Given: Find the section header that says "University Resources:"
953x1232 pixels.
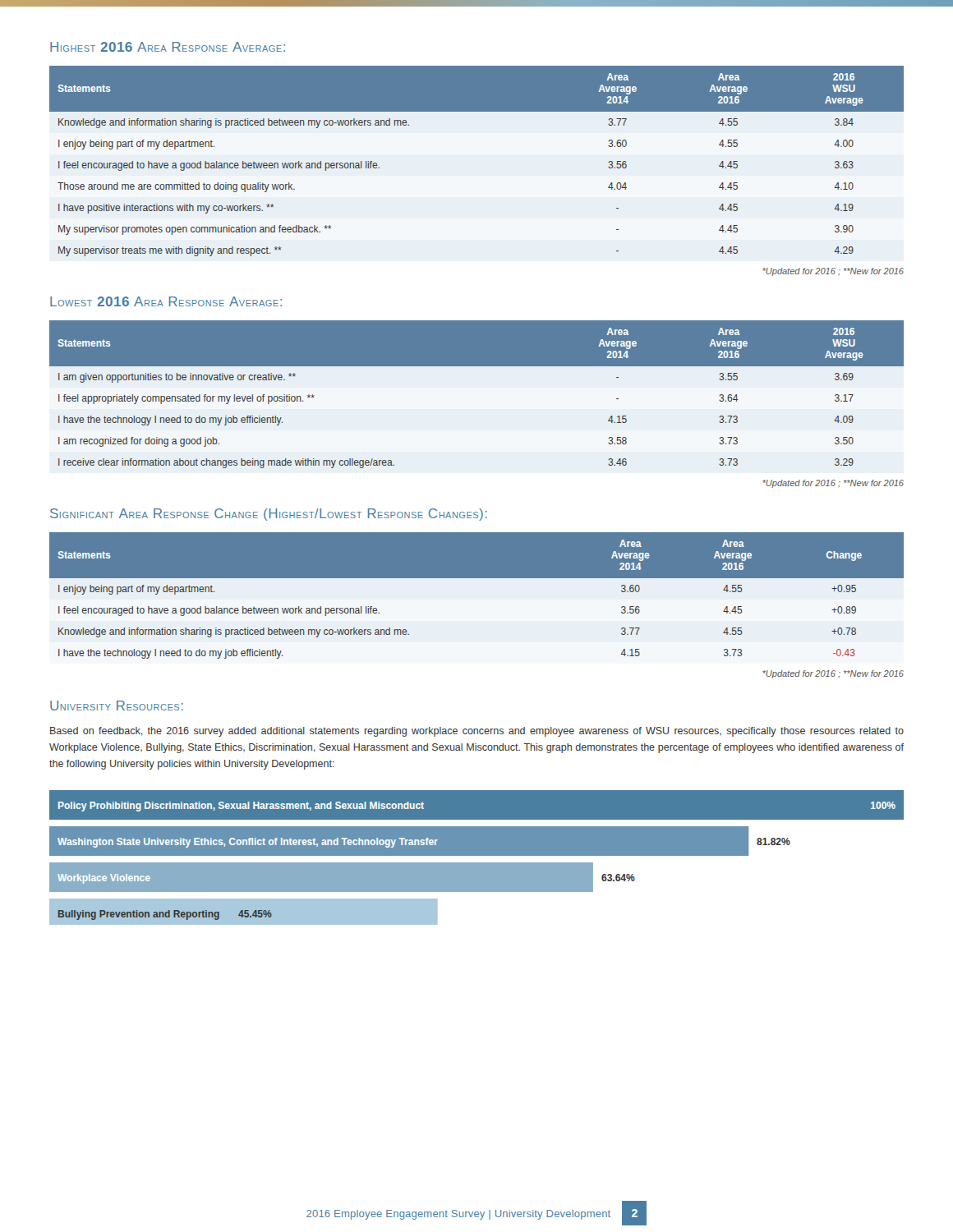Looking at the screenshot, I should point(117,706).
